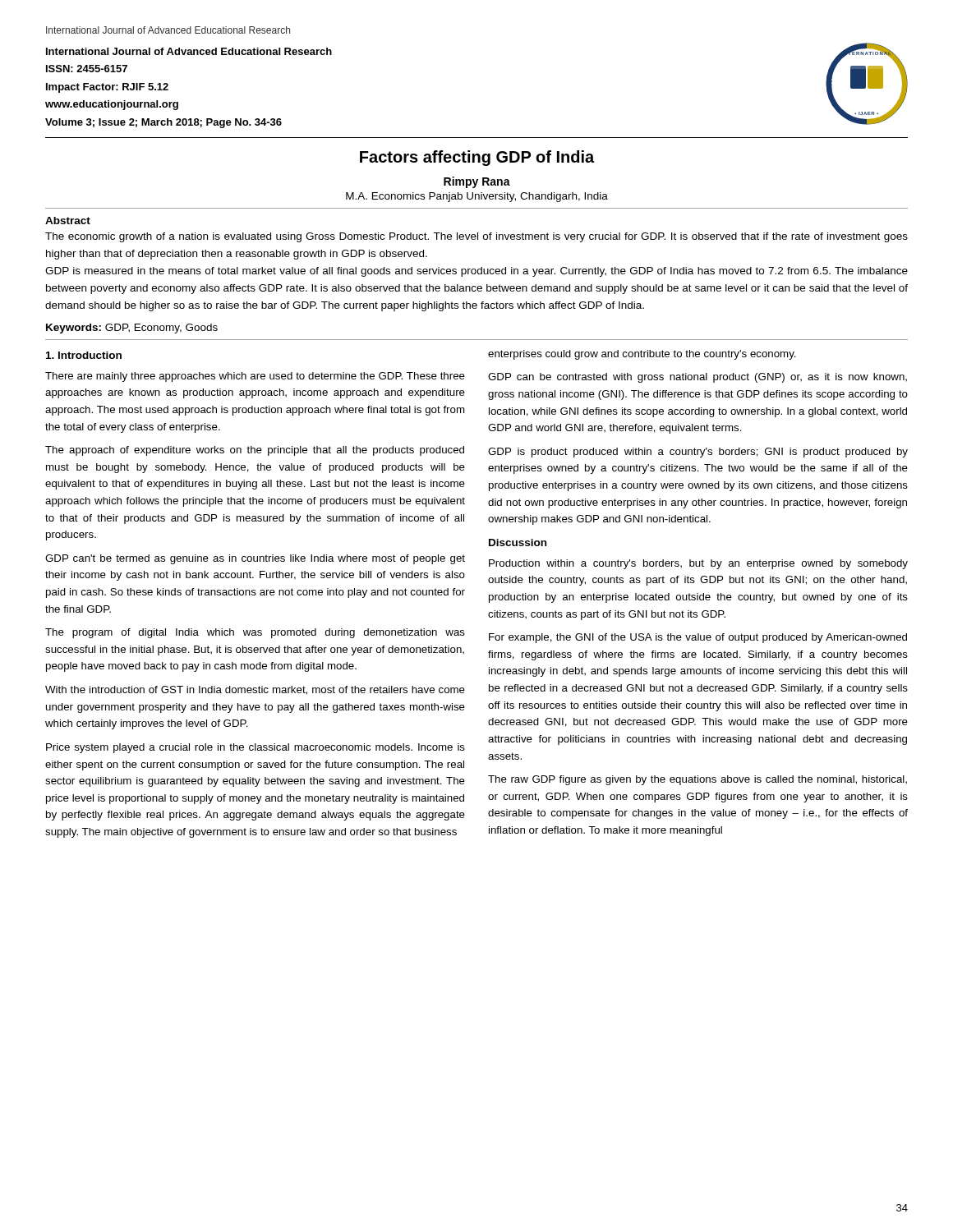
Task: Click the title
Action: coord(476,157)
